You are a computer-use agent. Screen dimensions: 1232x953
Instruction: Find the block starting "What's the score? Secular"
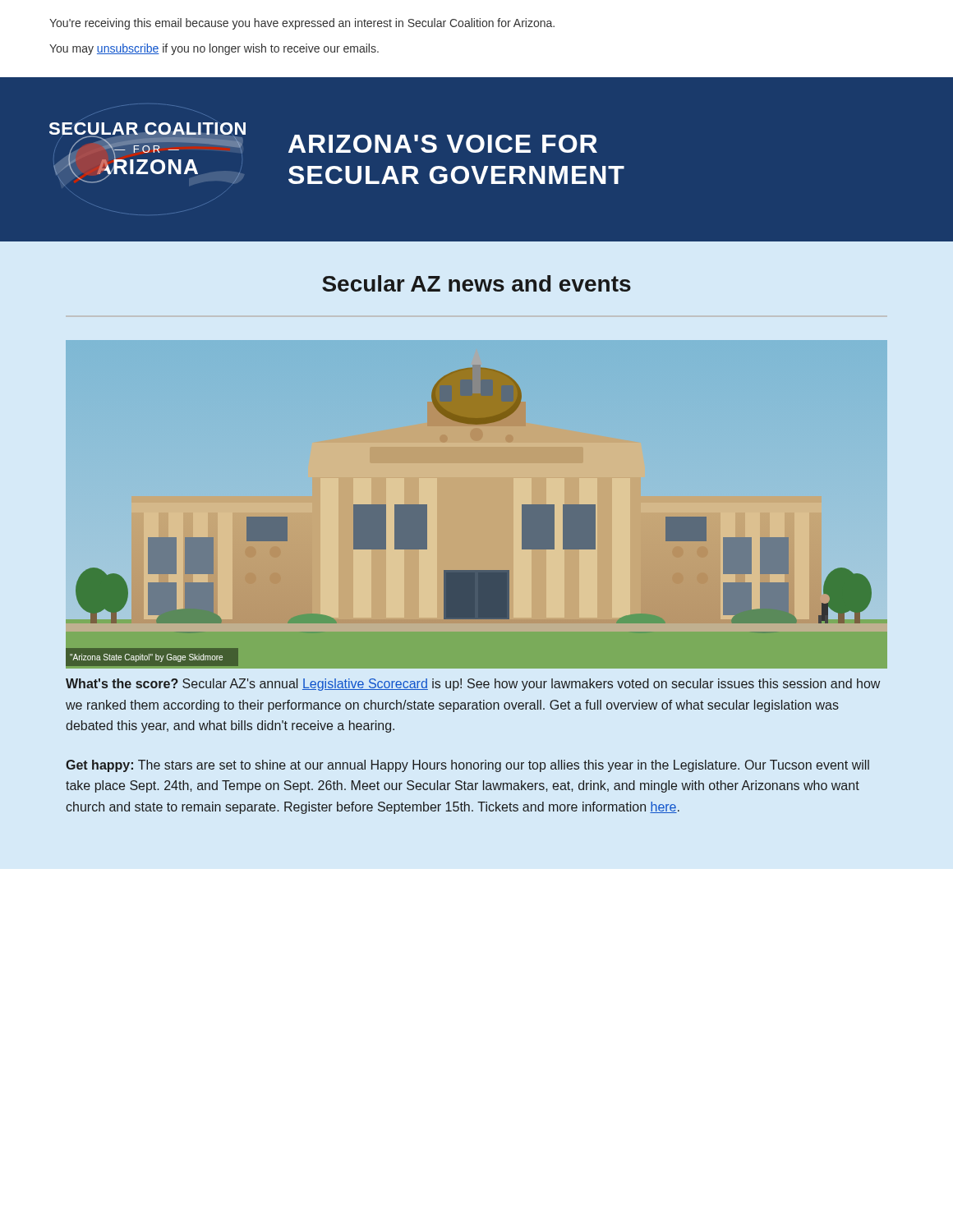tap(473, 705)
